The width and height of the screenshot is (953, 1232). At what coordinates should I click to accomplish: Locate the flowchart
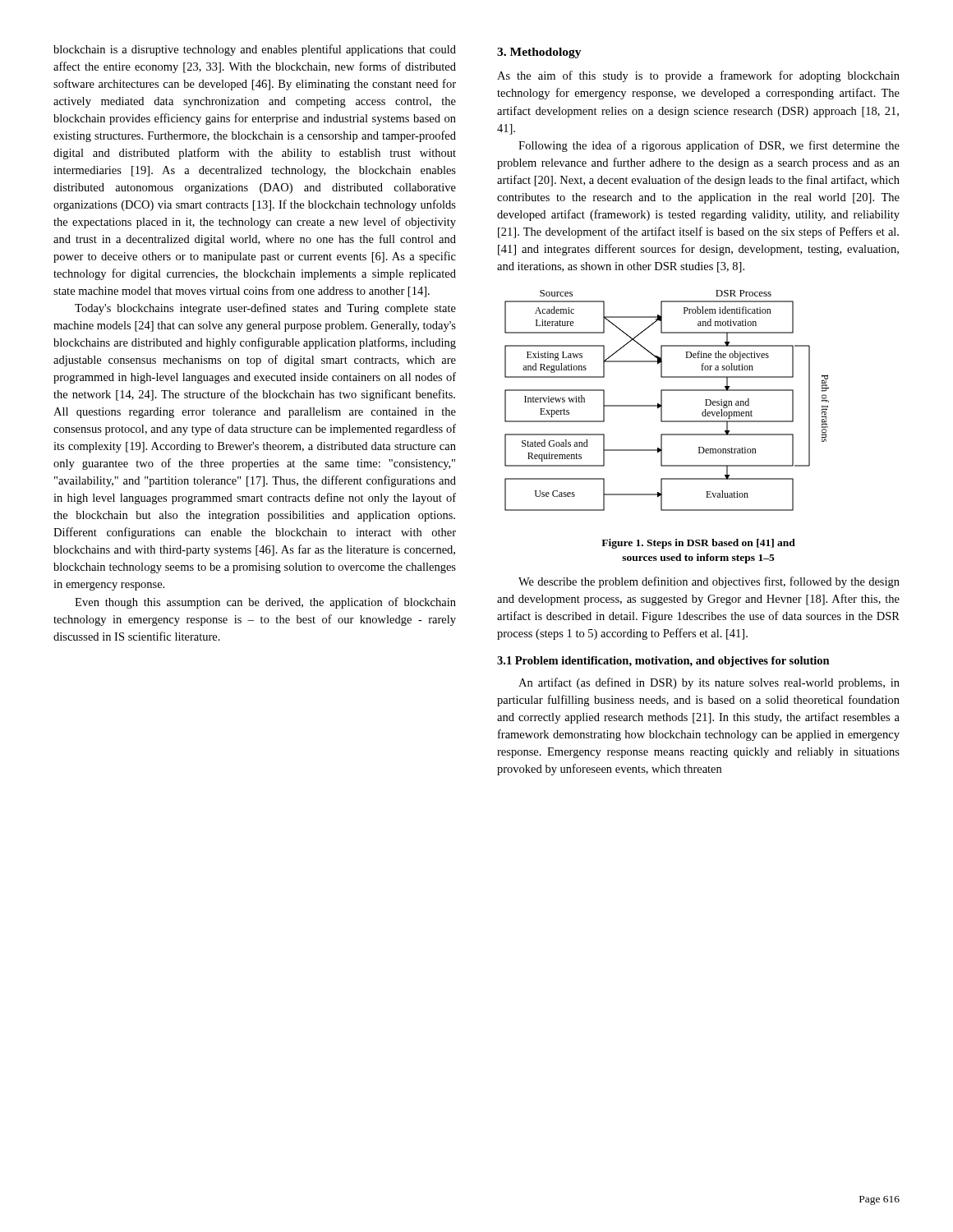698,407
